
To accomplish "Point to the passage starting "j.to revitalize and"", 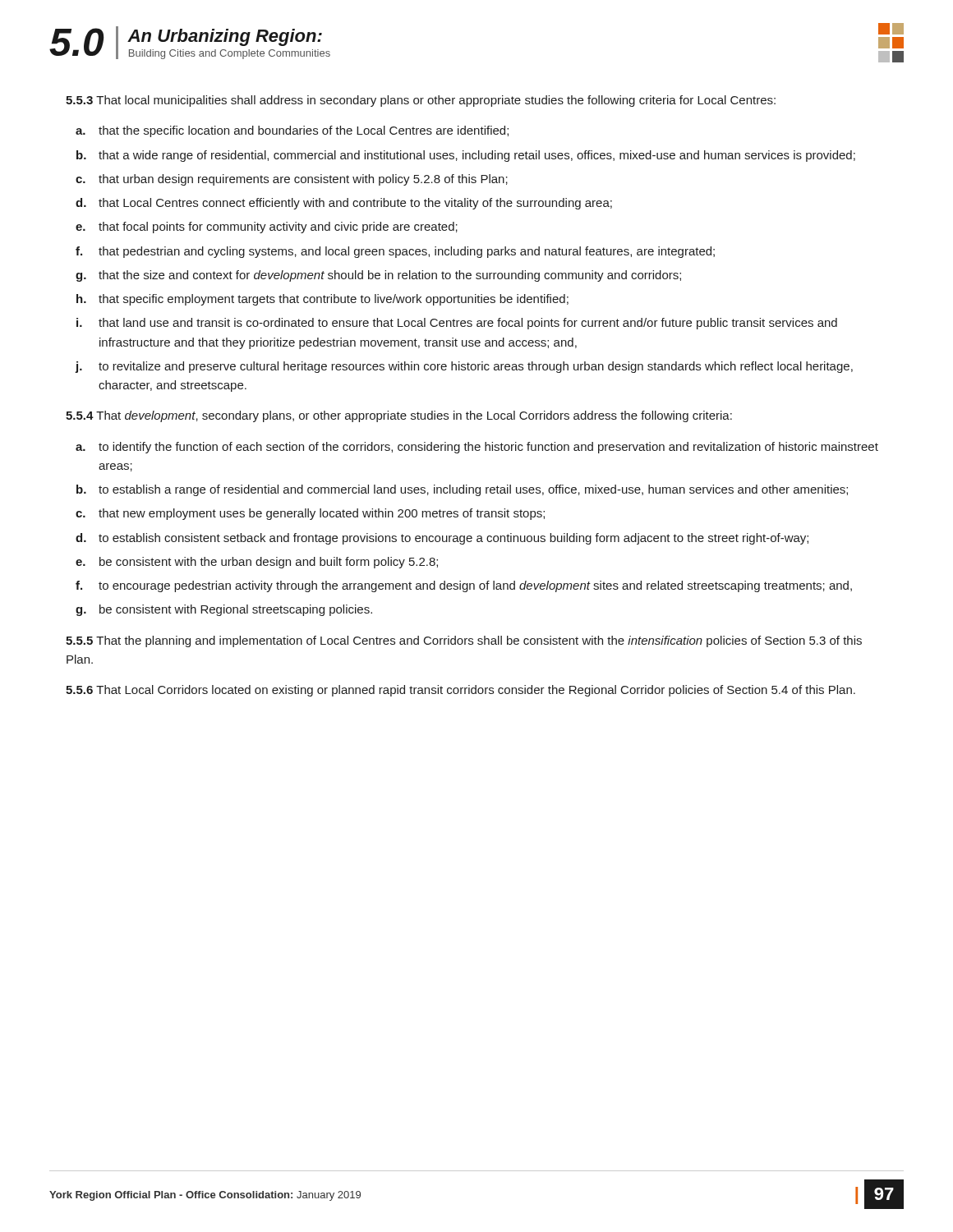I will tap(481, 375).
